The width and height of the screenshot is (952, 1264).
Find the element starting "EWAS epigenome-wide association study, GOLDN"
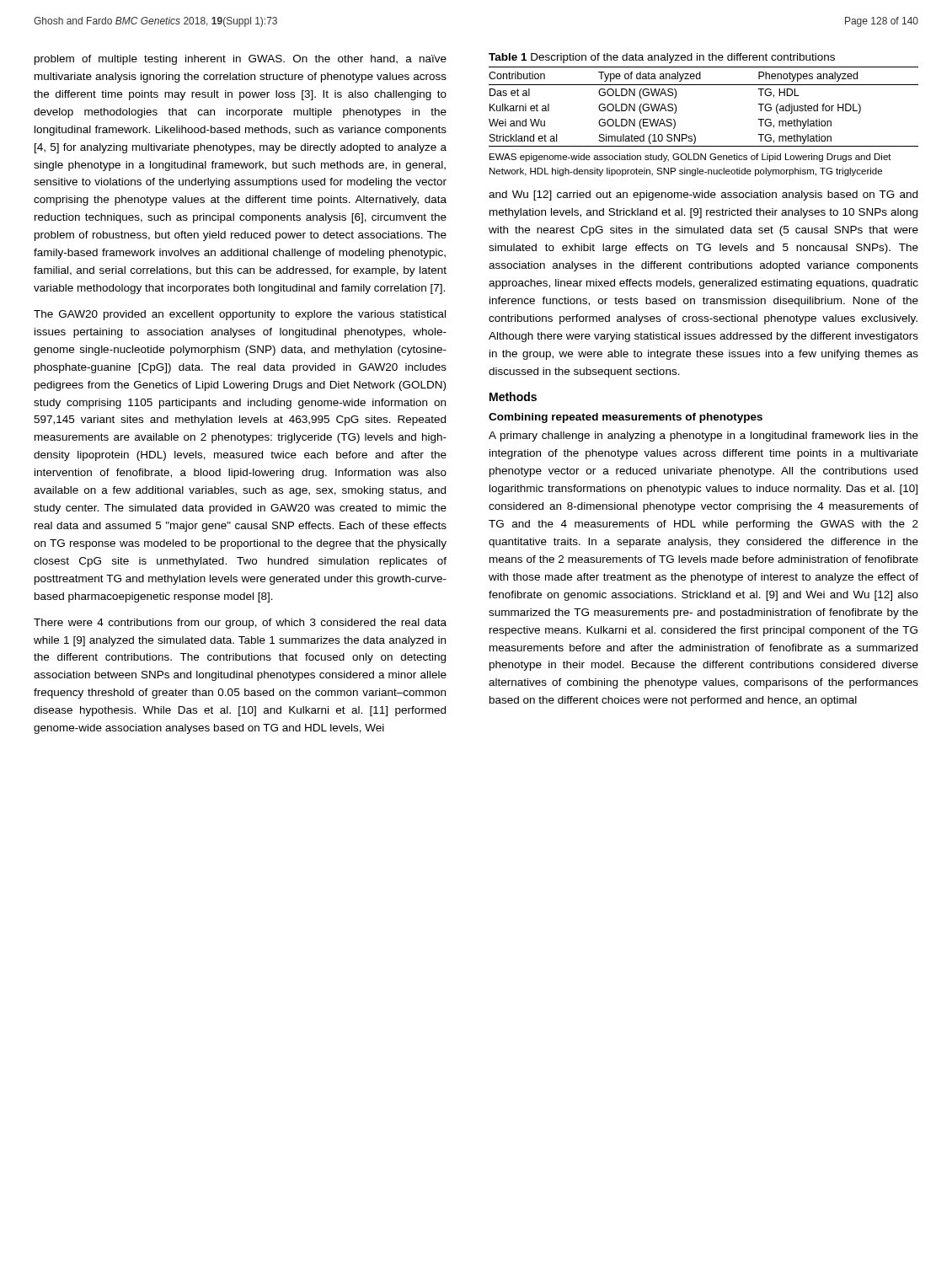[690, 164]
